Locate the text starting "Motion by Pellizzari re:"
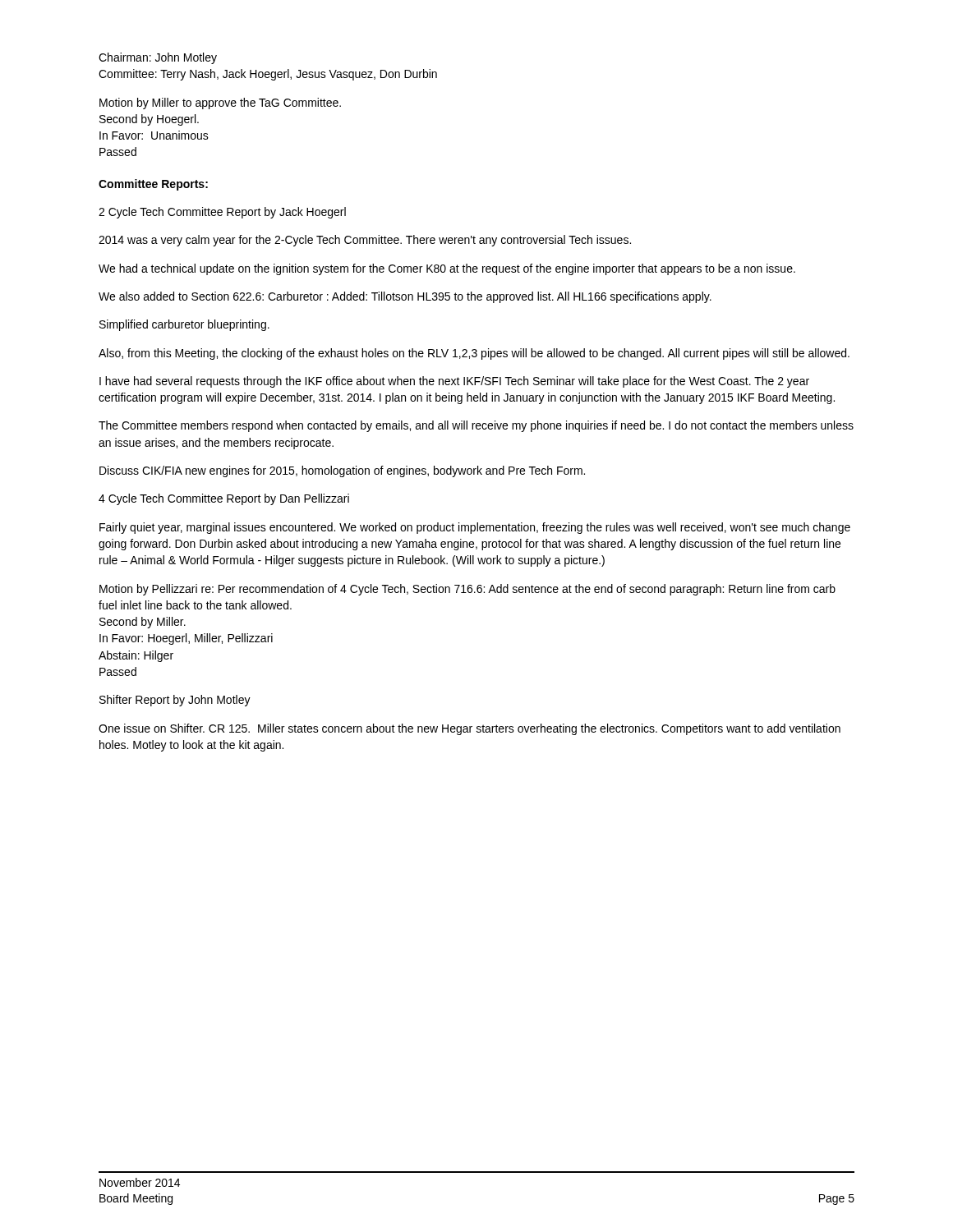 pos(467,590)
